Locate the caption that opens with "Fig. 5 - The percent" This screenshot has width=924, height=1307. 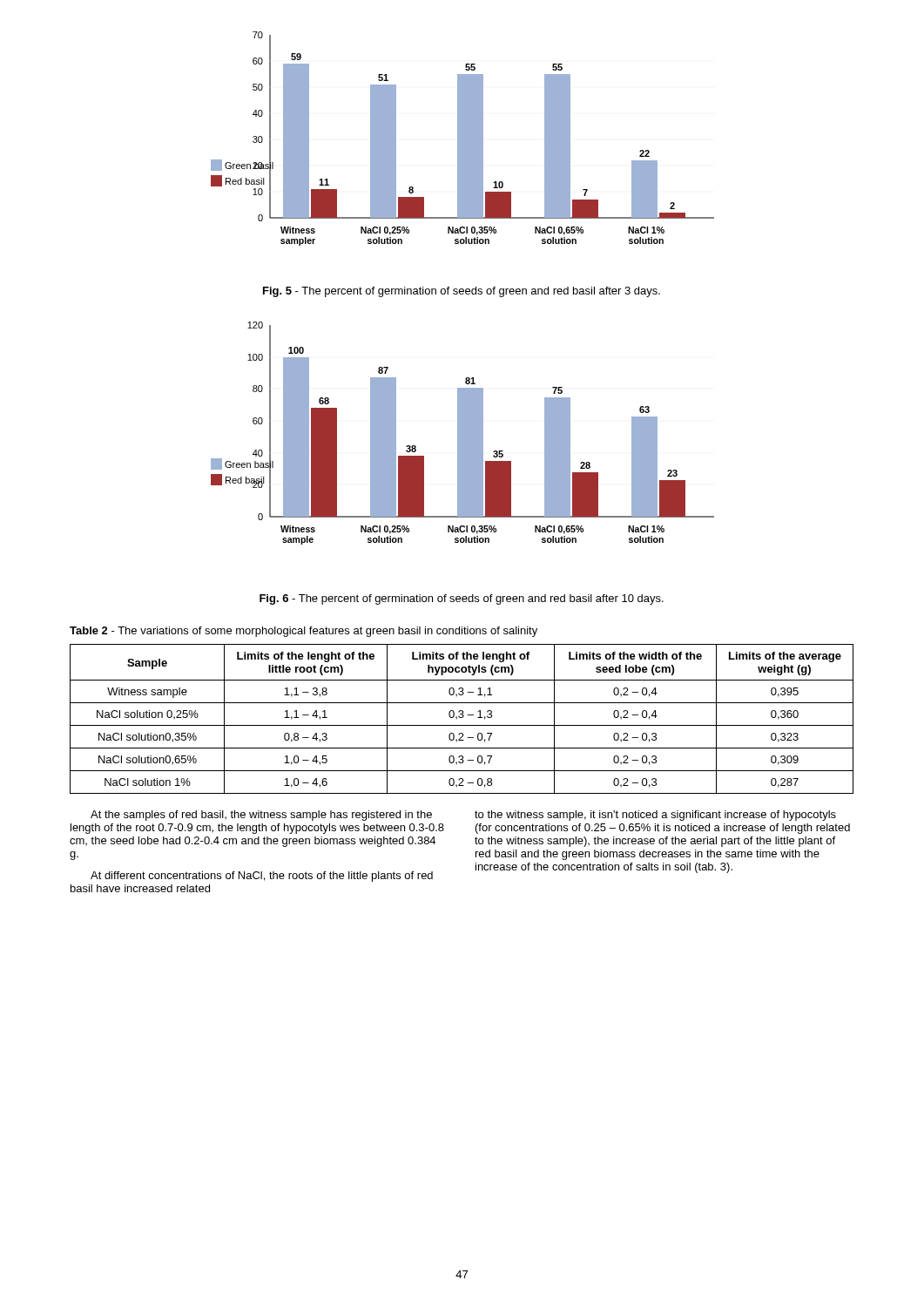tap(462, 291)
